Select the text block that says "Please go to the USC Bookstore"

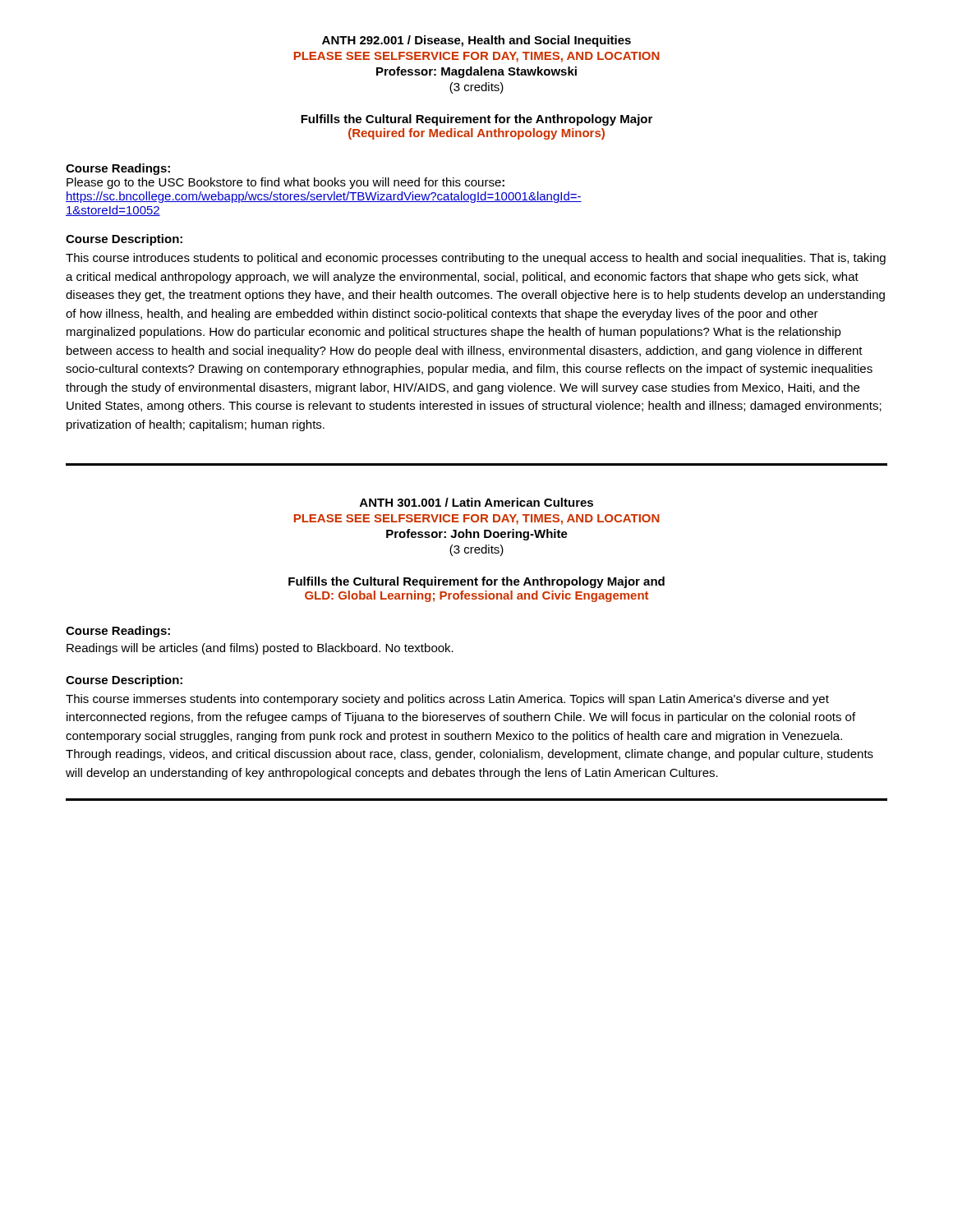[324, 196]
